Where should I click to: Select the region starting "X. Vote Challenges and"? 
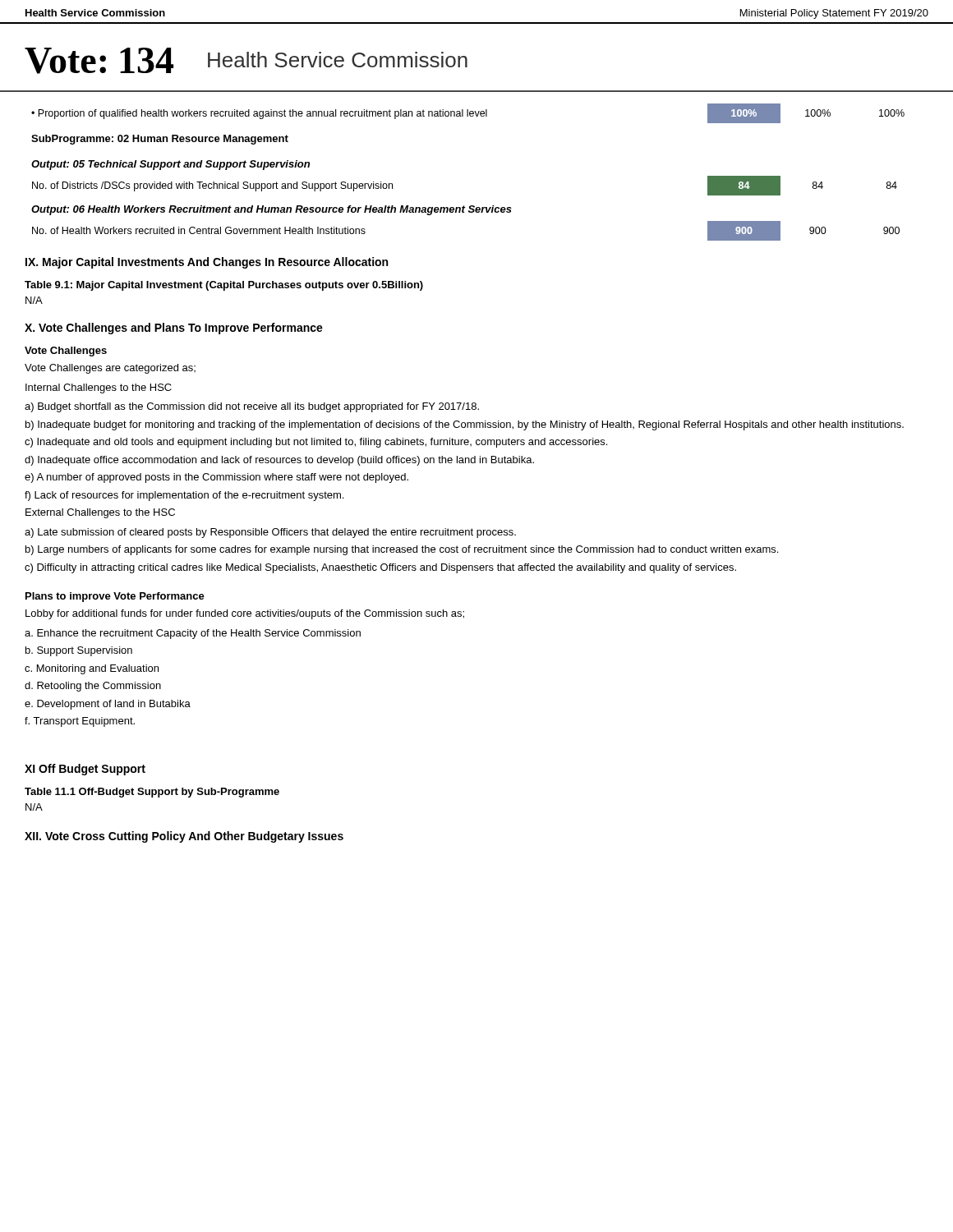click(x=174, y=328)
